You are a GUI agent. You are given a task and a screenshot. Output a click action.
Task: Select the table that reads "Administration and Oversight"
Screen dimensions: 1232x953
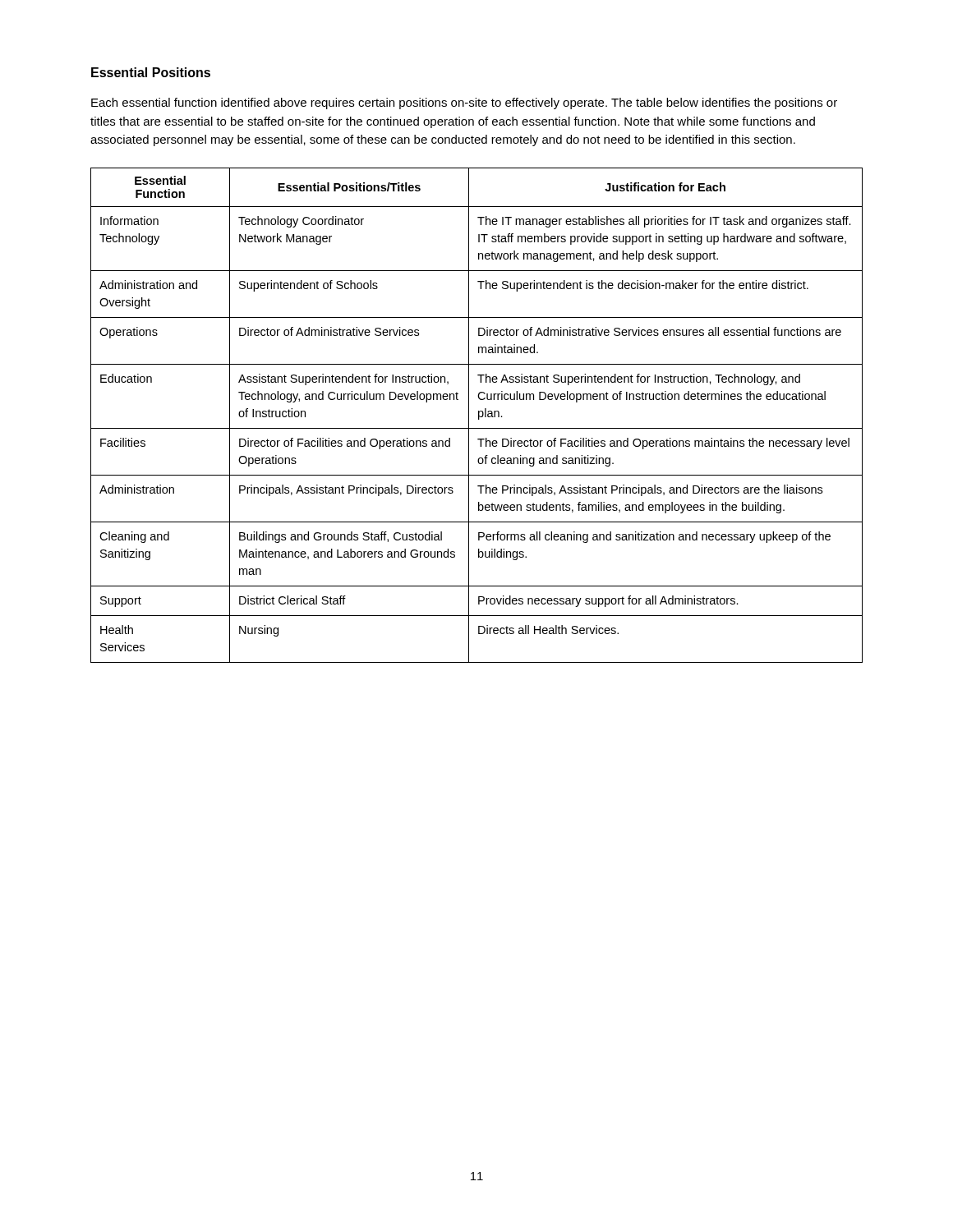476,415
